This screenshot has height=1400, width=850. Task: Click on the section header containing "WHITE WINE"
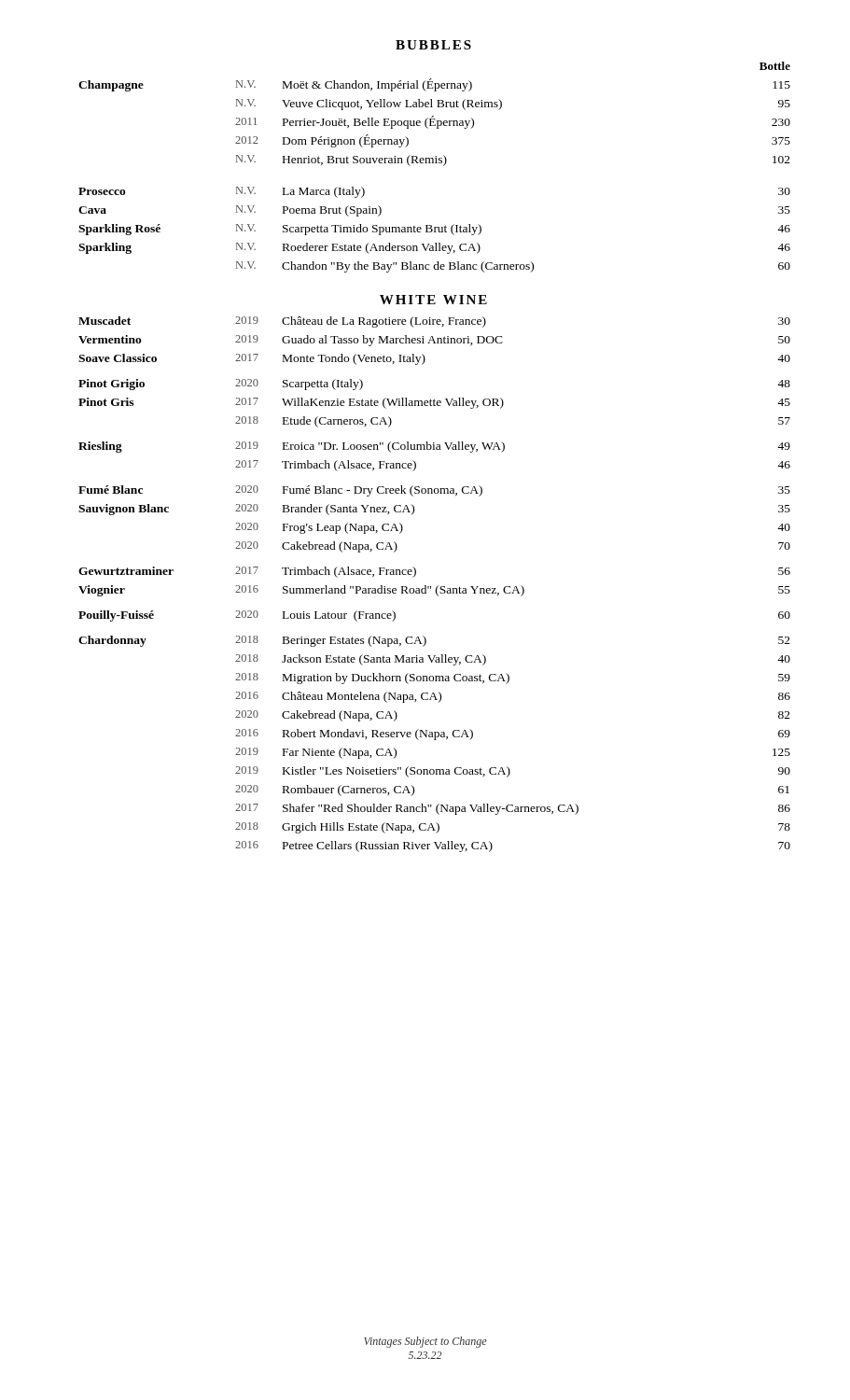(434, 300)
